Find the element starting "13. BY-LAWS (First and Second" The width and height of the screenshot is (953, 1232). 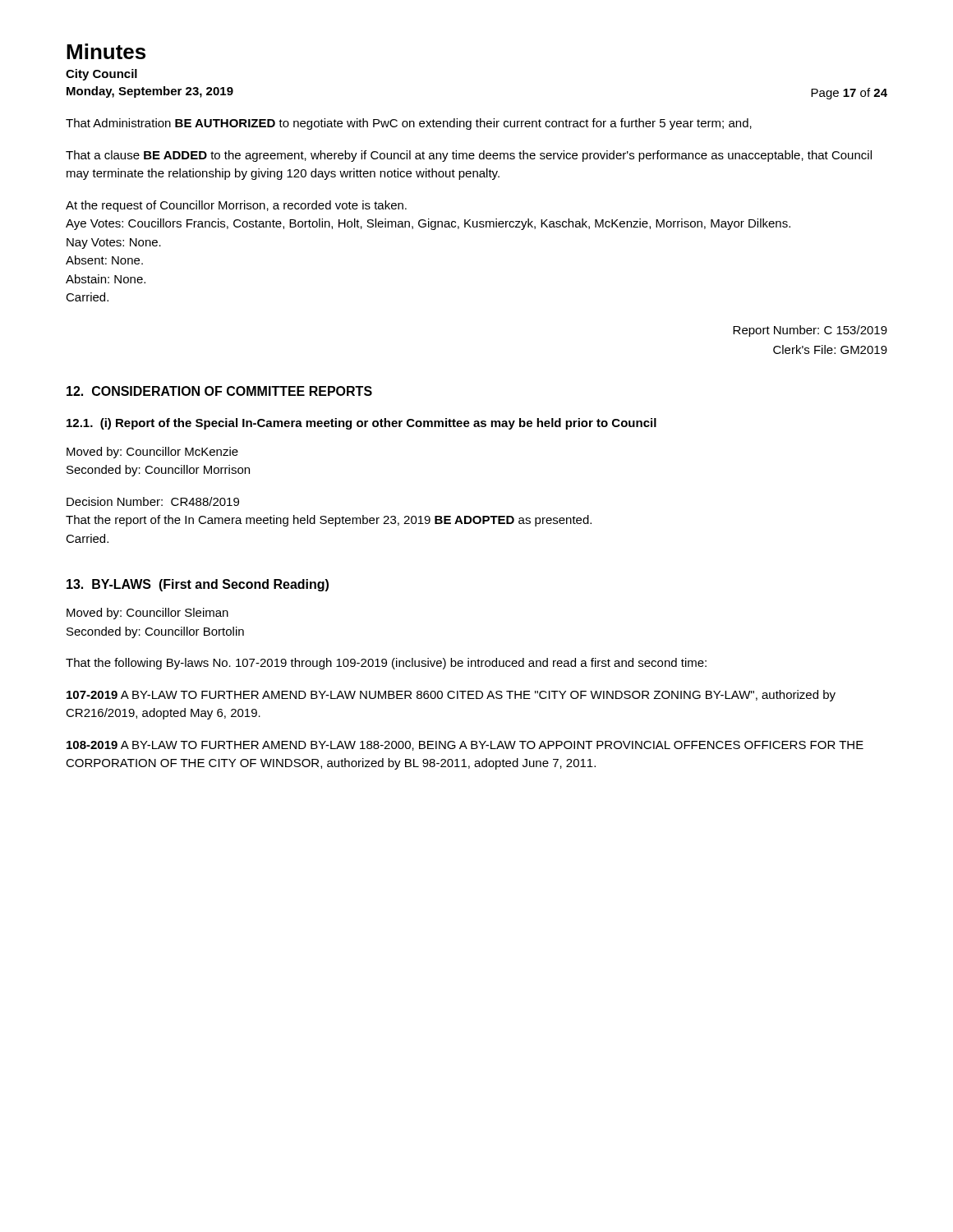click(198, 585)
